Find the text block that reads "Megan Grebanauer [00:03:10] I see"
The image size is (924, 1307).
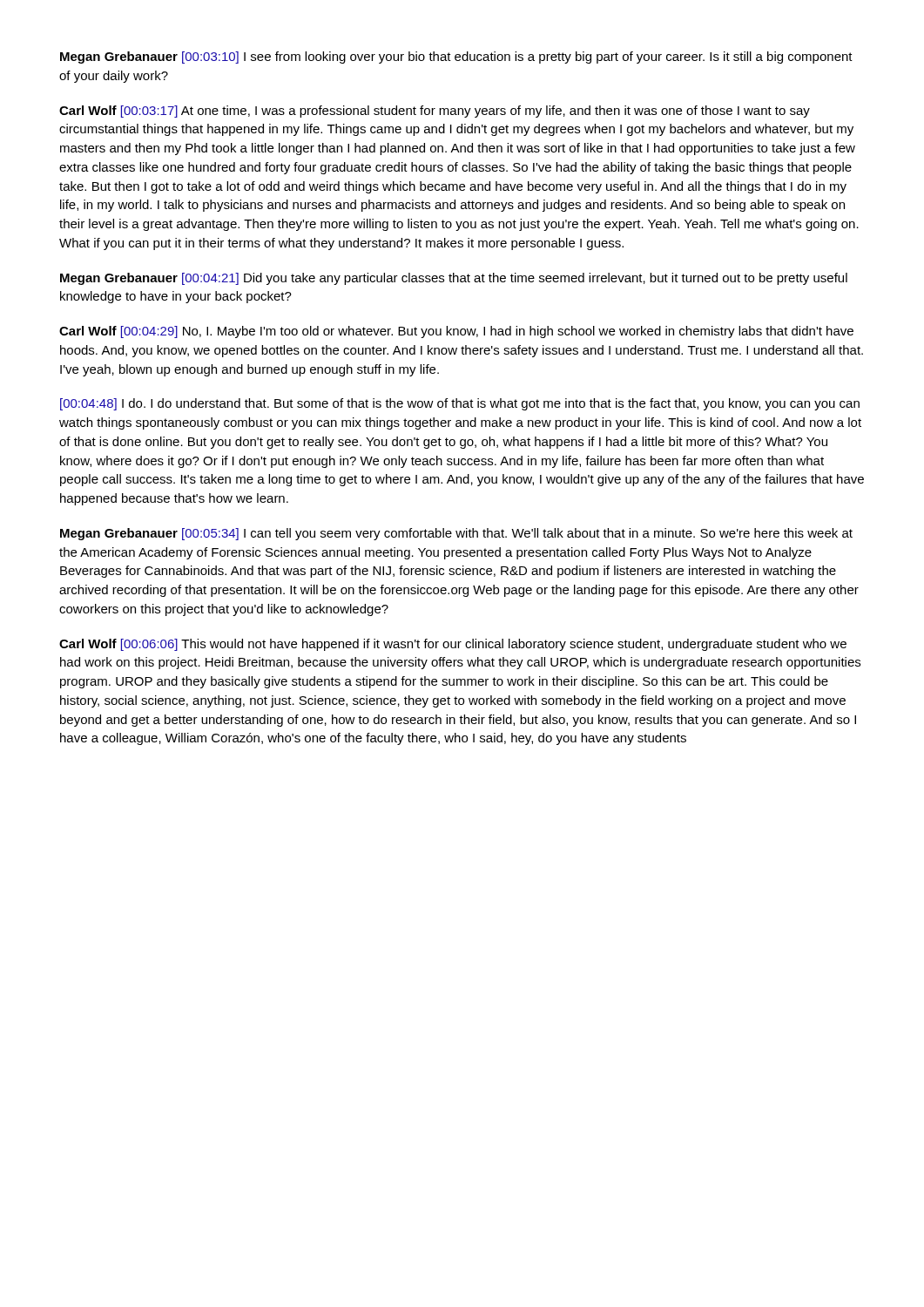(x=456, y=66)
